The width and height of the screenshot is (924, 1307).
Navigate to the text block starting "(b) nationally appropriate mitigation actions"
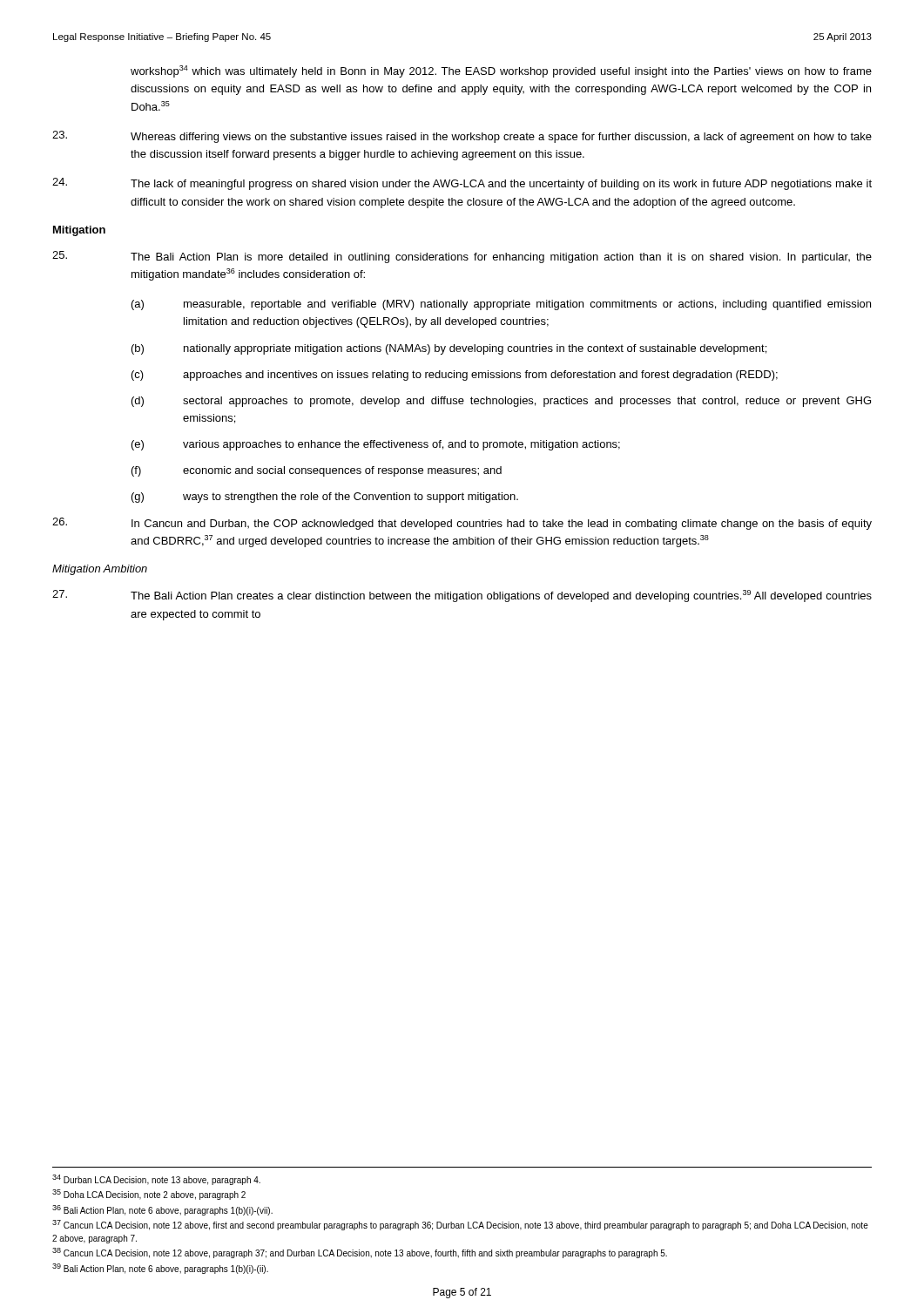click(x=501, y=348)
